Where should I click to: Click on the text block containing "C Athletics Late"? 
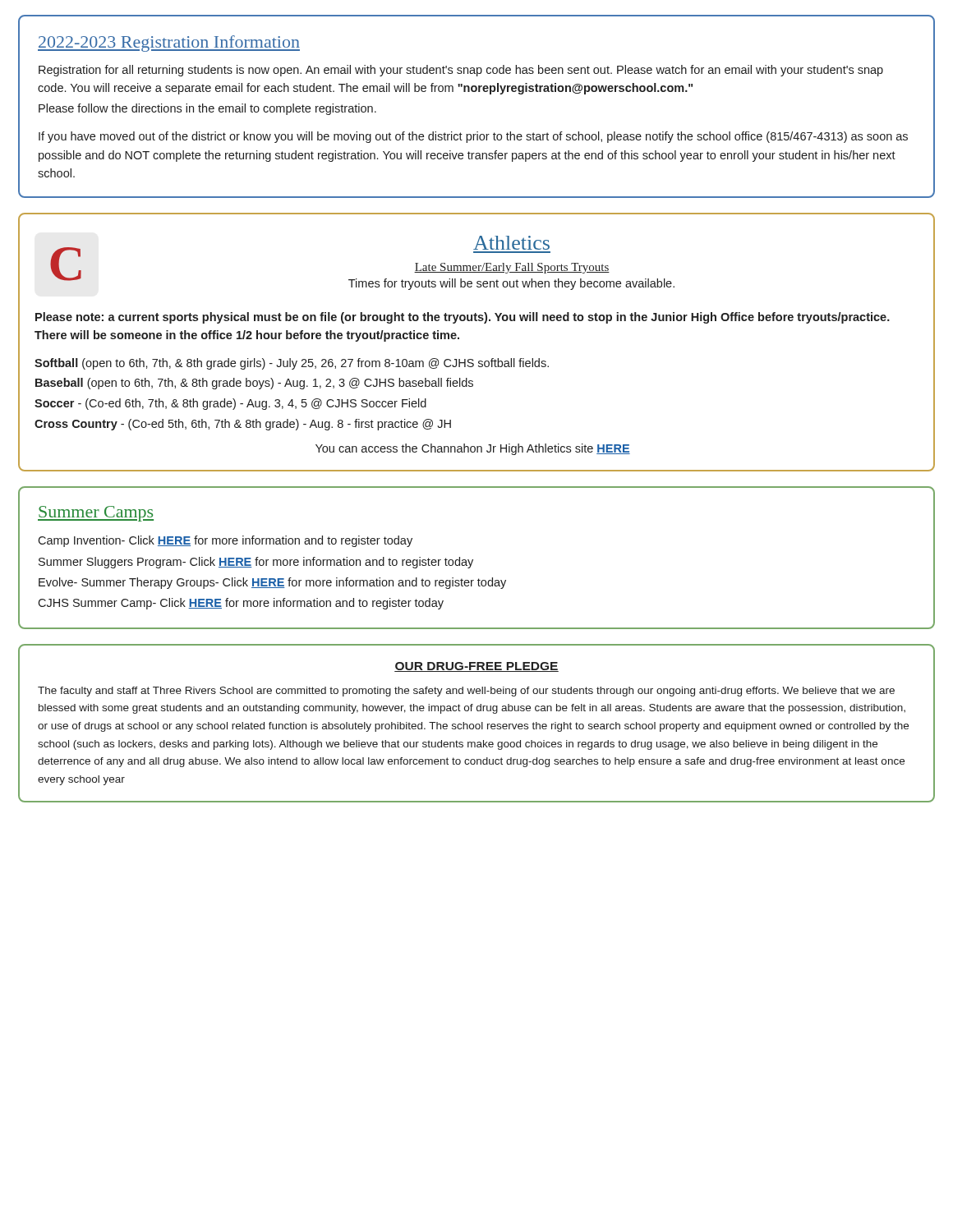point(59,262)
